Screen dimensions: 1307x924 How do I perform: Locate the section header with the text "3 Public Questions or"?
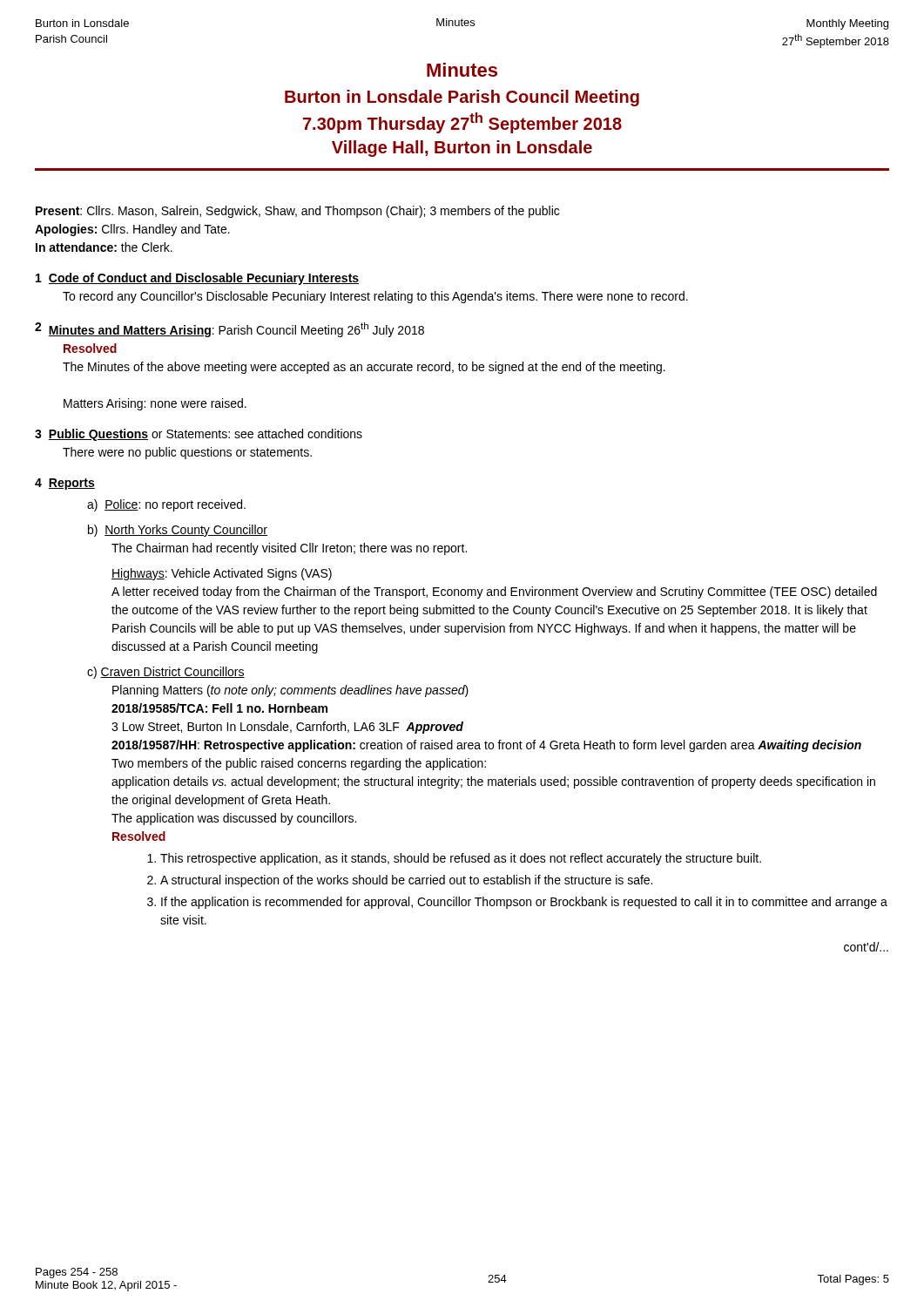tap(199, 434)
